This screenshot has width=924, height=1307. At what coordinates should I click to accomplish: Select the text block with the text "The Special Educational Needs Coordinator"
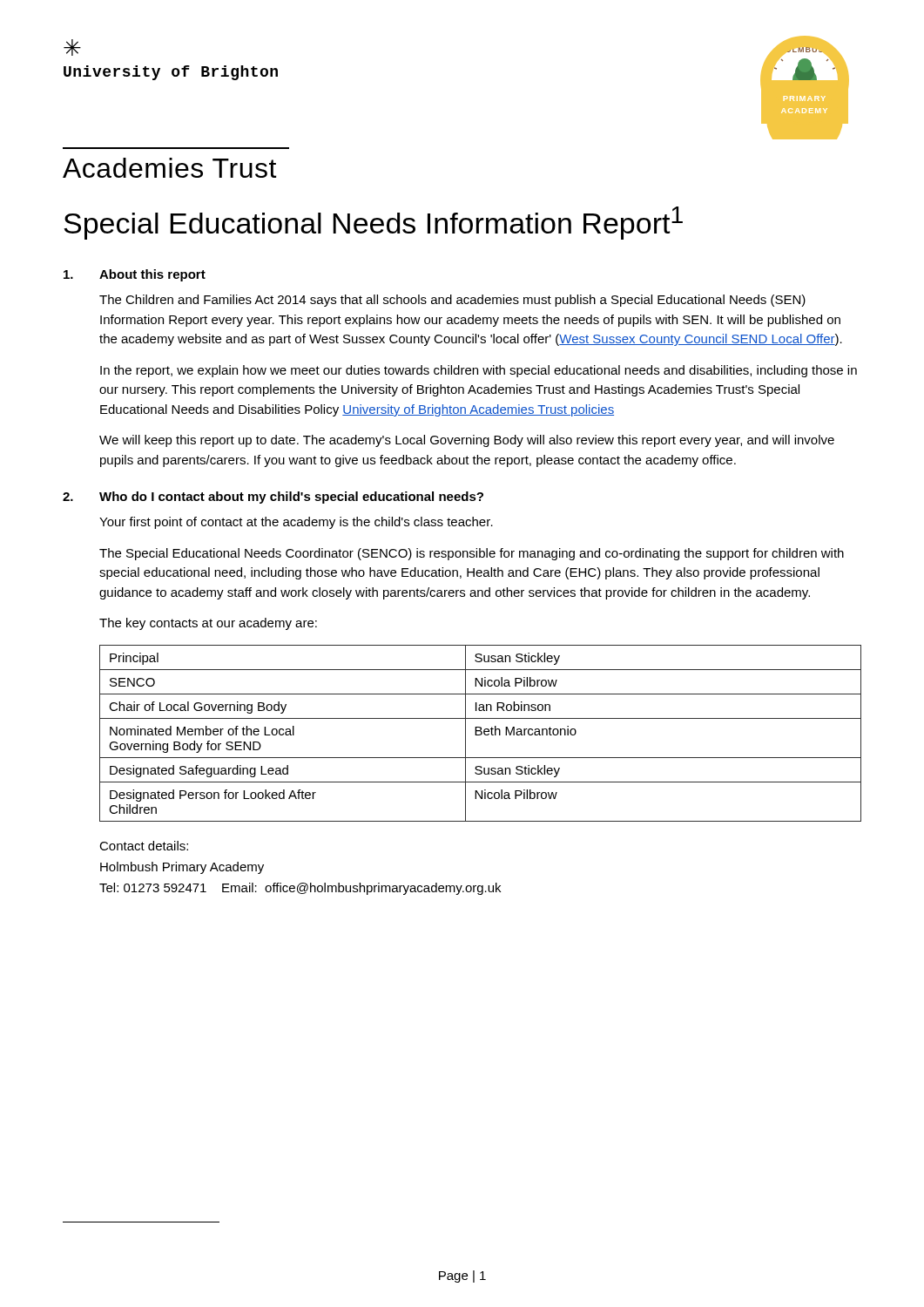[472, 572]
